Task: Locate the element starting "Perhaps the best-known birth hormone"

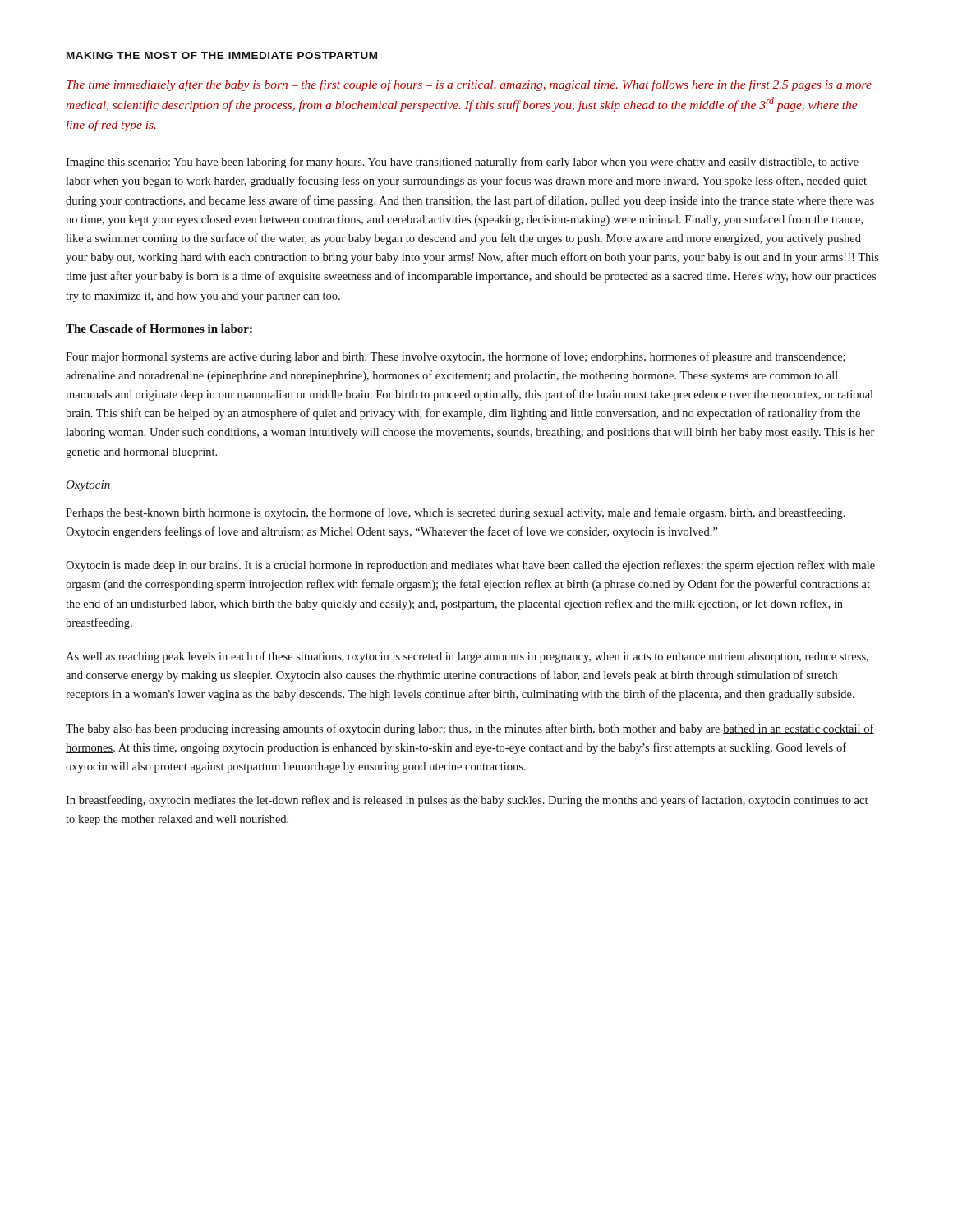Action: 456,522
